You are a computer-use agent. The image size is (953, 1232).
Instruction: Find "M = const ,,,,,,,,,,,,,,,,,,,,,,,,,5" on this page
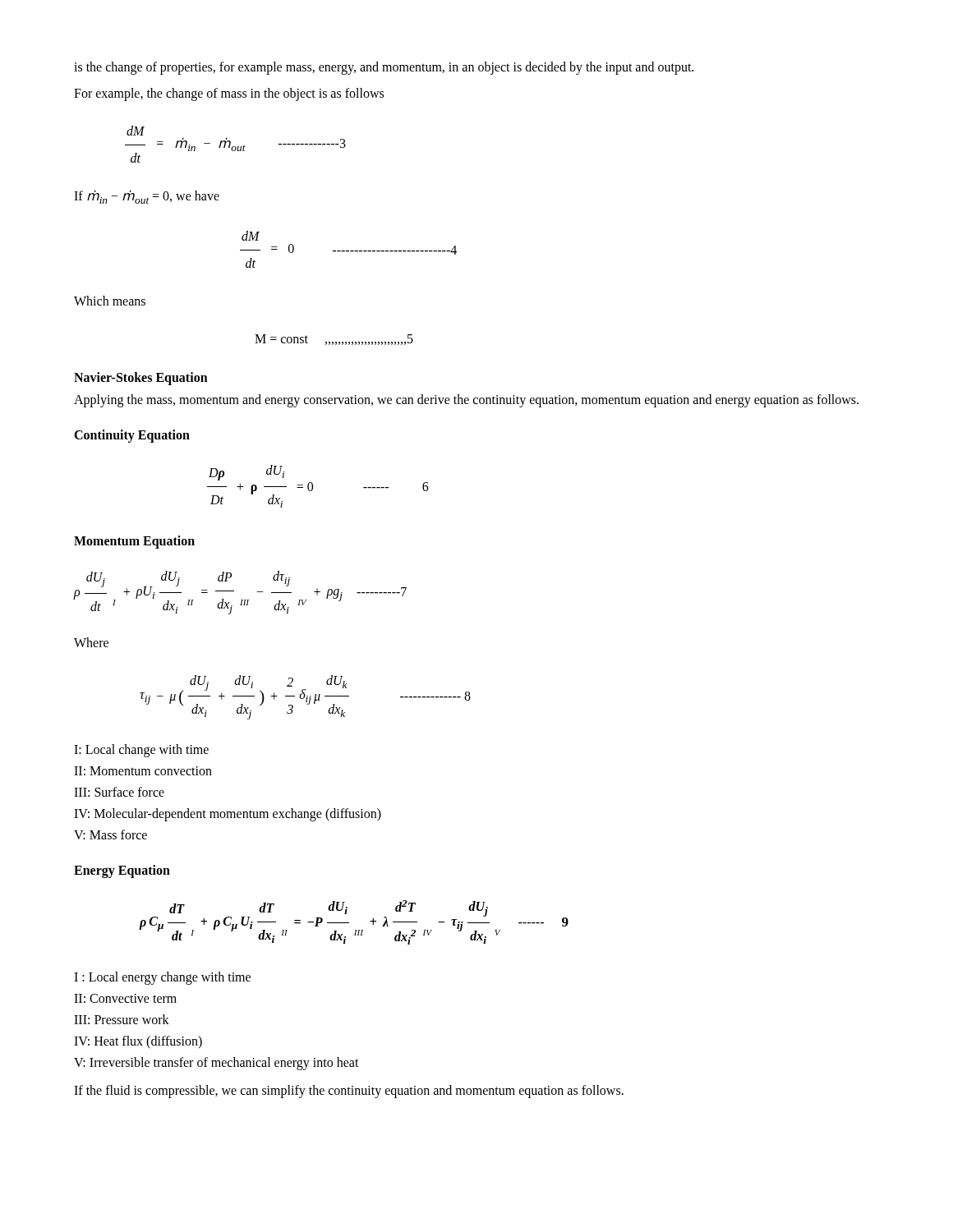pos(334,339)
